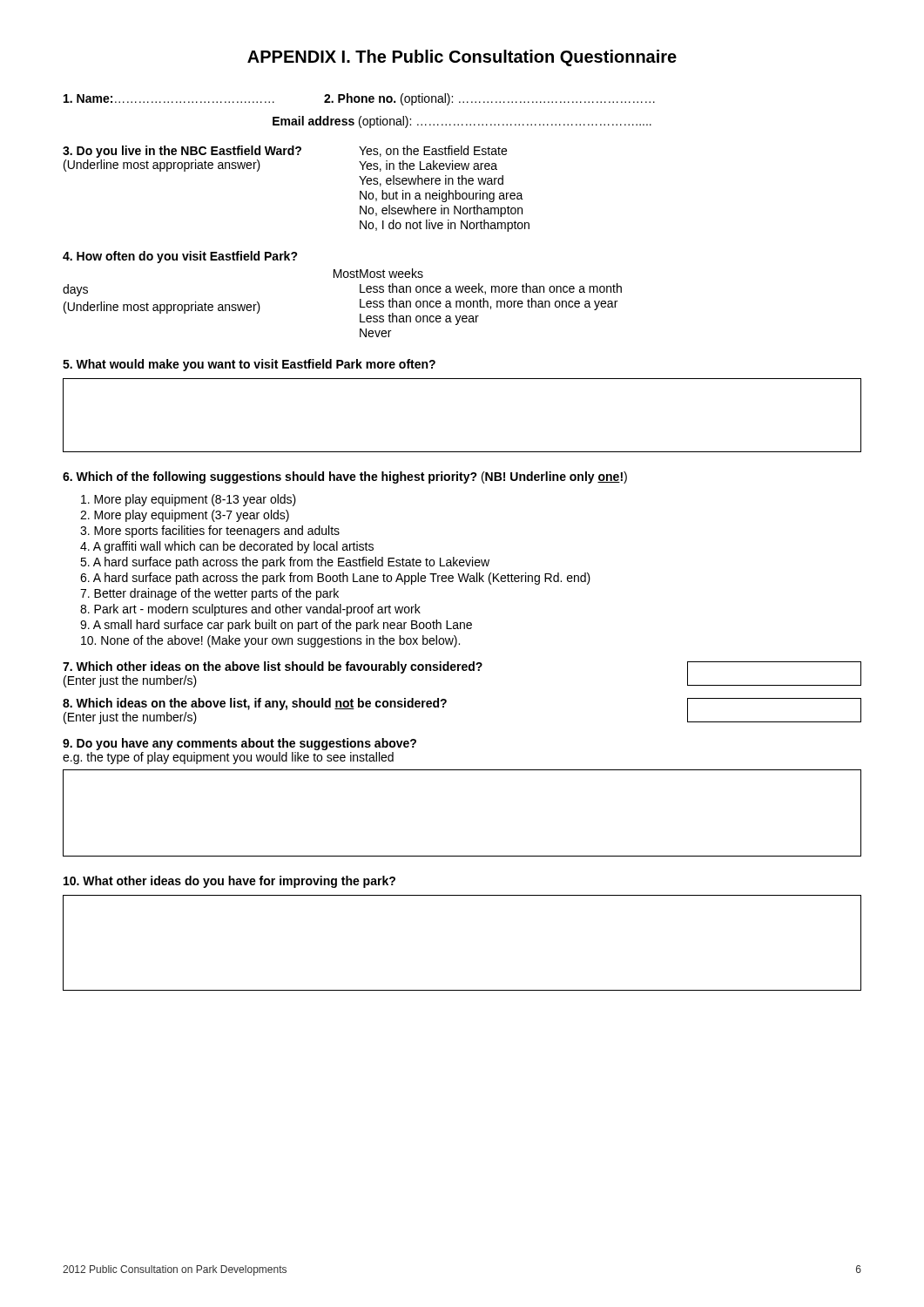Viewport: 924px width, 1307px height.
Task: Locate the block of text that opens with "Do you live in the NBC"
Action: (x=462, y=188)
